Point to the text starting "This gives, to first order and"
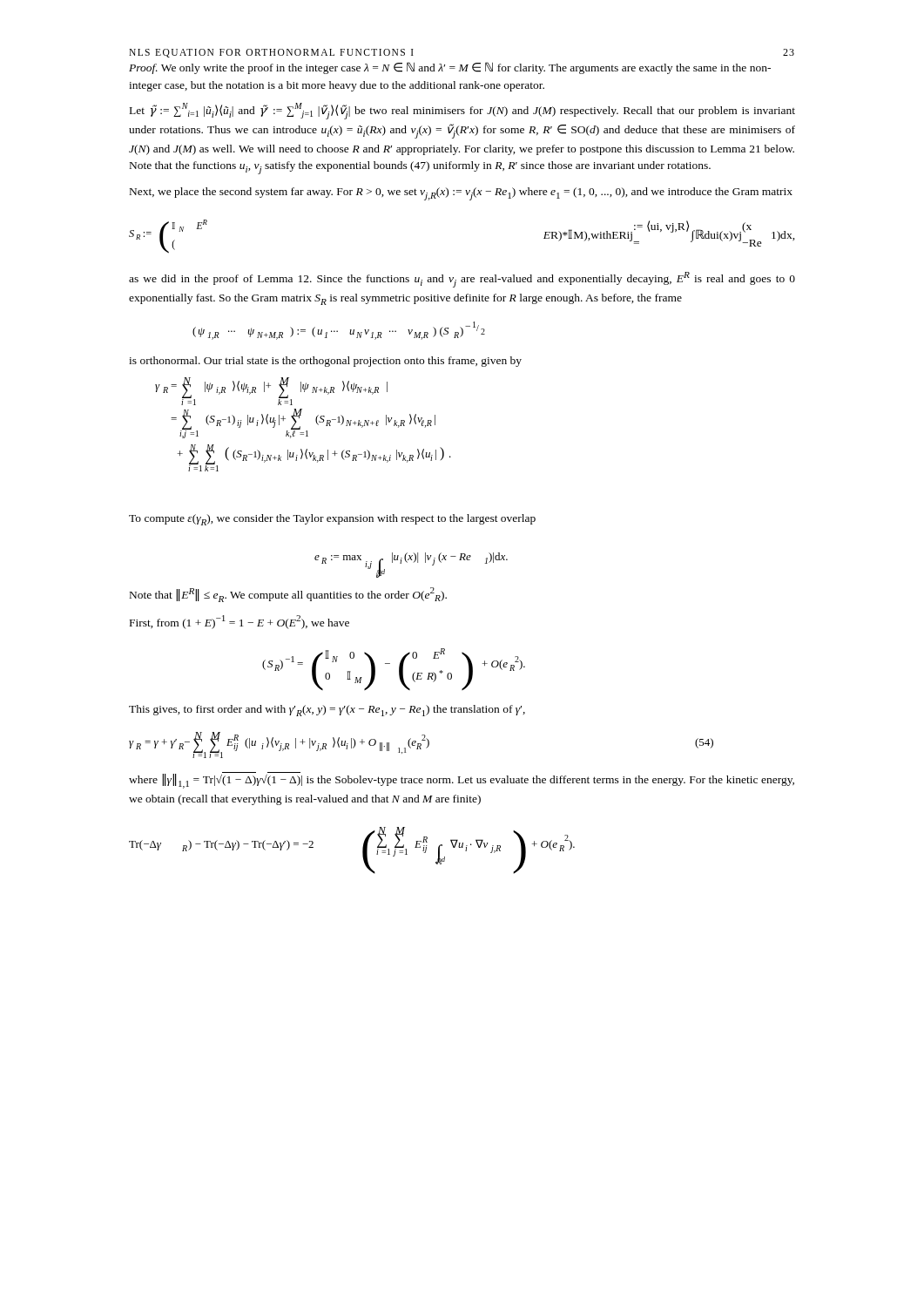This screenshot has height=1307, width=924. [x=327, y=710]
